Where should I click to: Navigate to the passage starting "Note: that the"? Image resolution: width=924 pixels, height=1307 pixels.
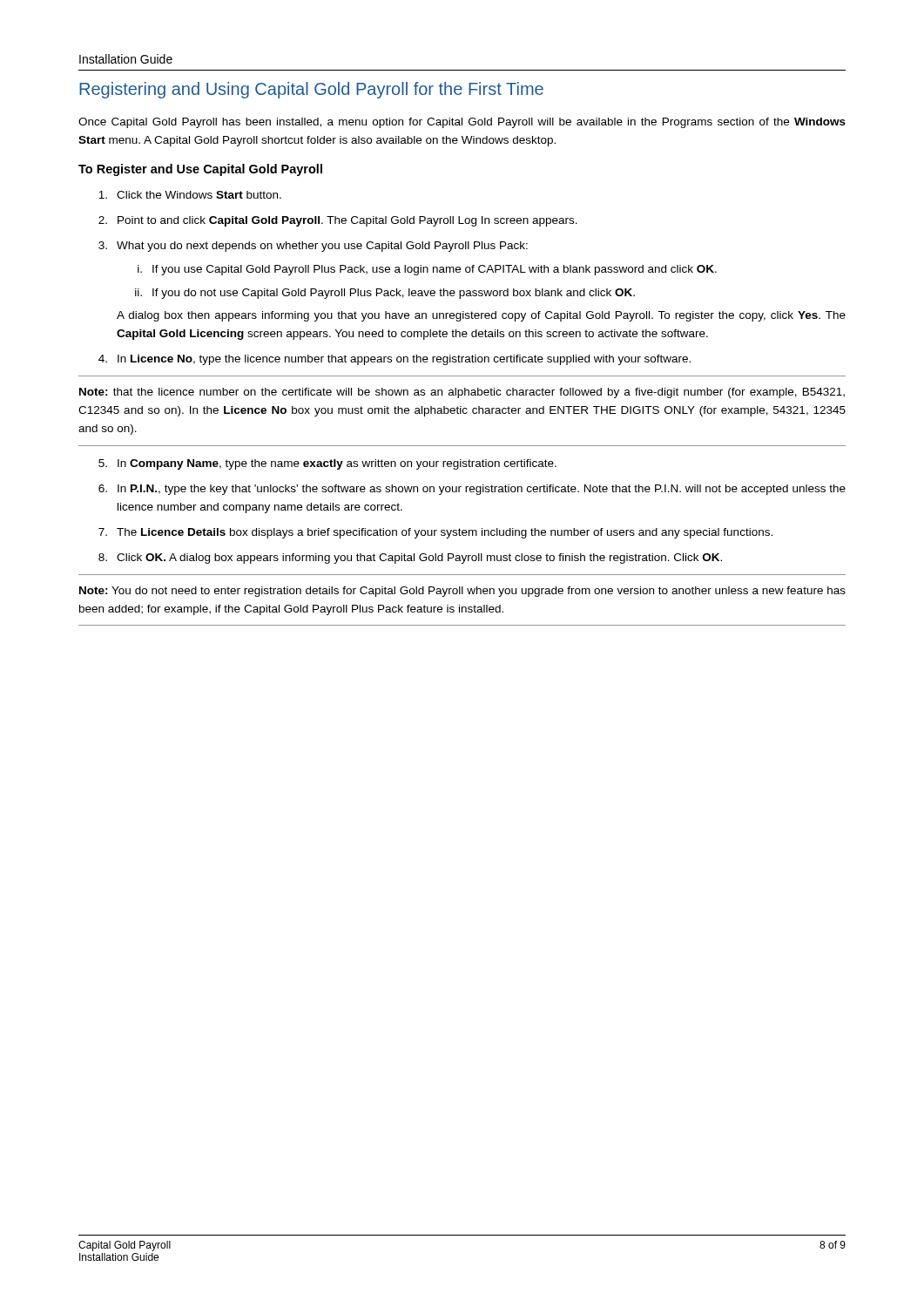pos(462,410)
